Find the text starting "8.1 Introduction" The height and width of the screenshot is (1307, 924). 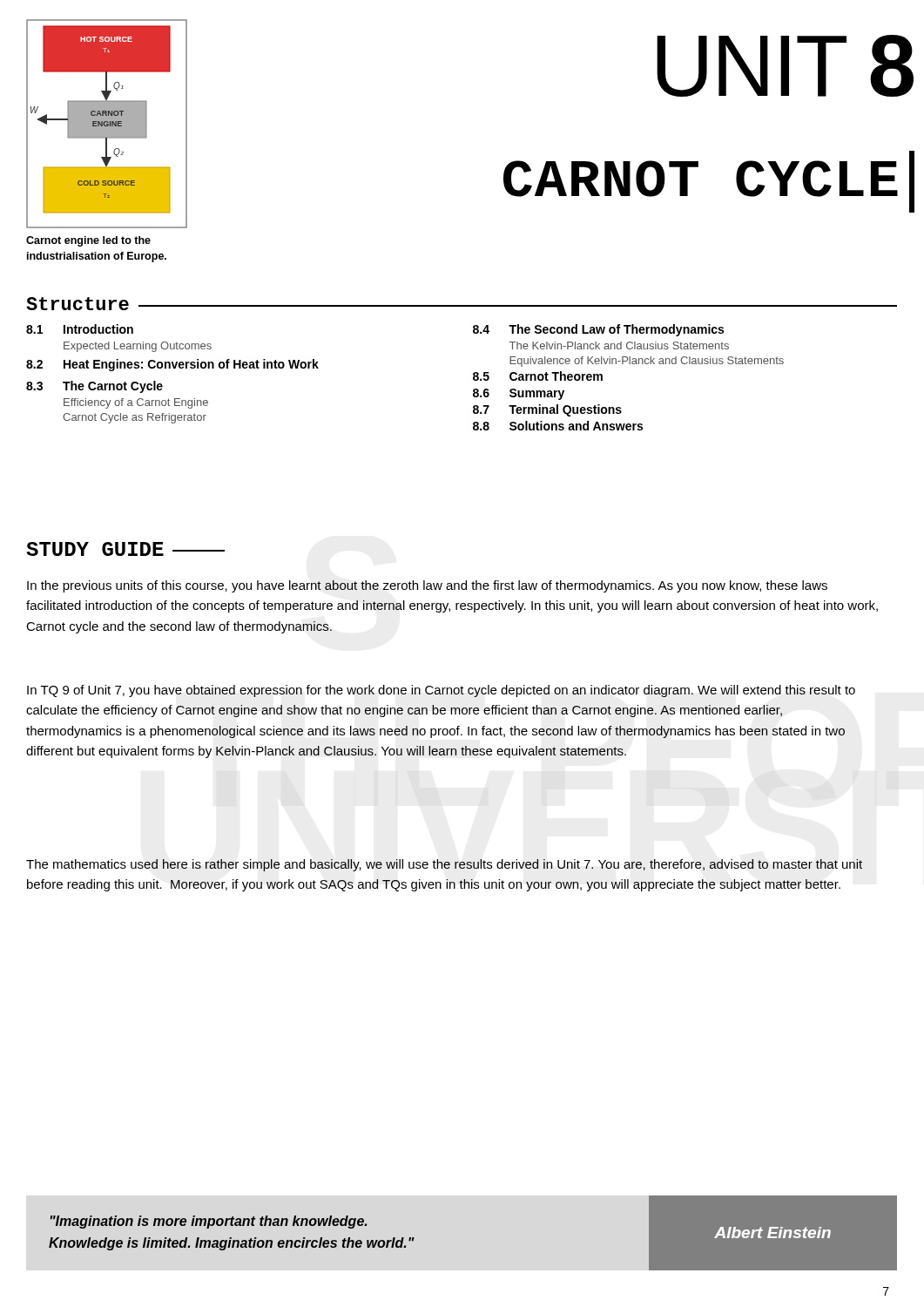(80, 329)
